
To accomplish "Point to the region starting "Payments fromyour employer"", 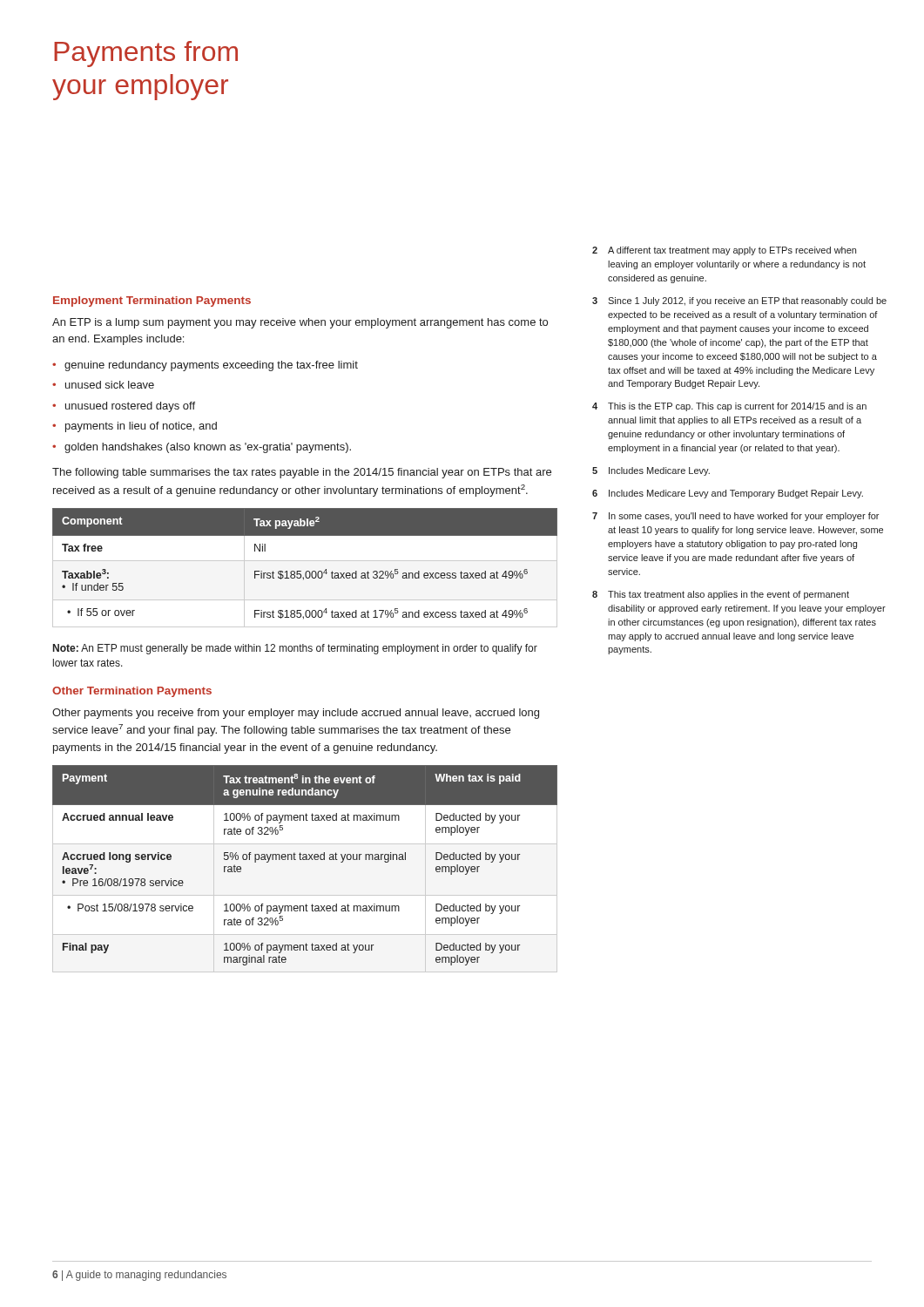I will (x=146, y=54).
